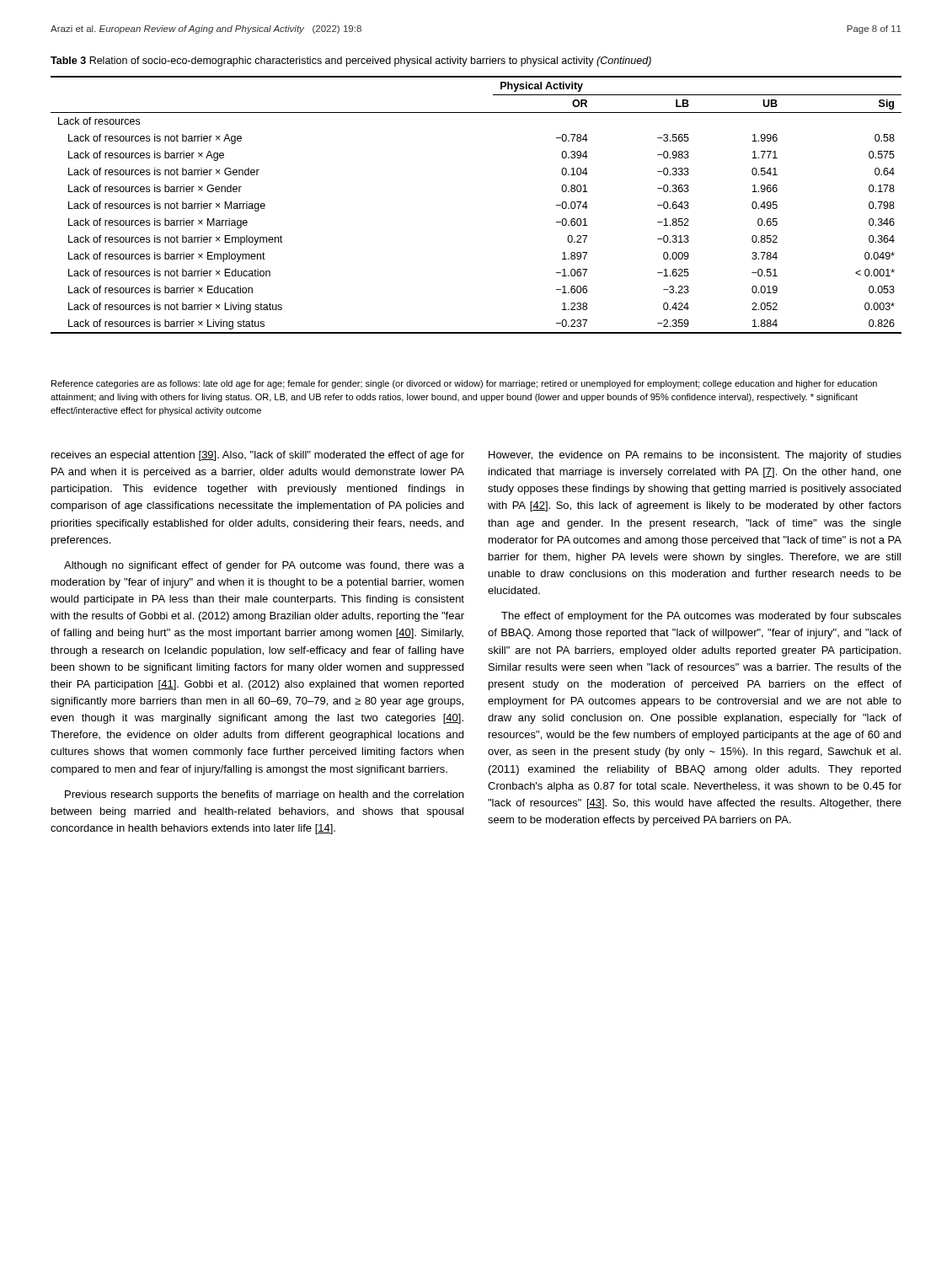Find a table
952x1264 pixels.
[x=476, y=205]
